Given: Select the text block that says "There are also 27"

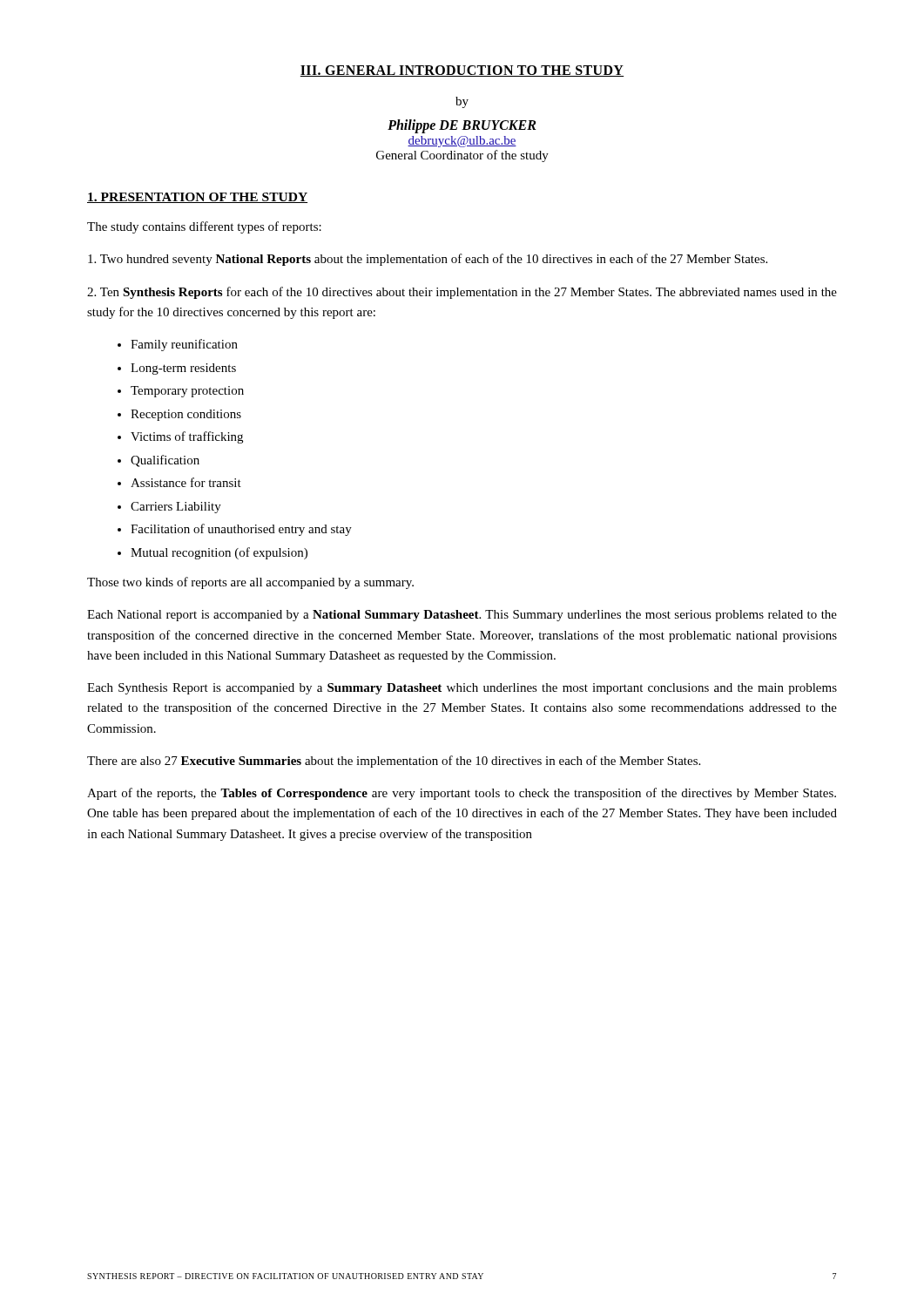Looking at the screenshot, I should [394, 760].
